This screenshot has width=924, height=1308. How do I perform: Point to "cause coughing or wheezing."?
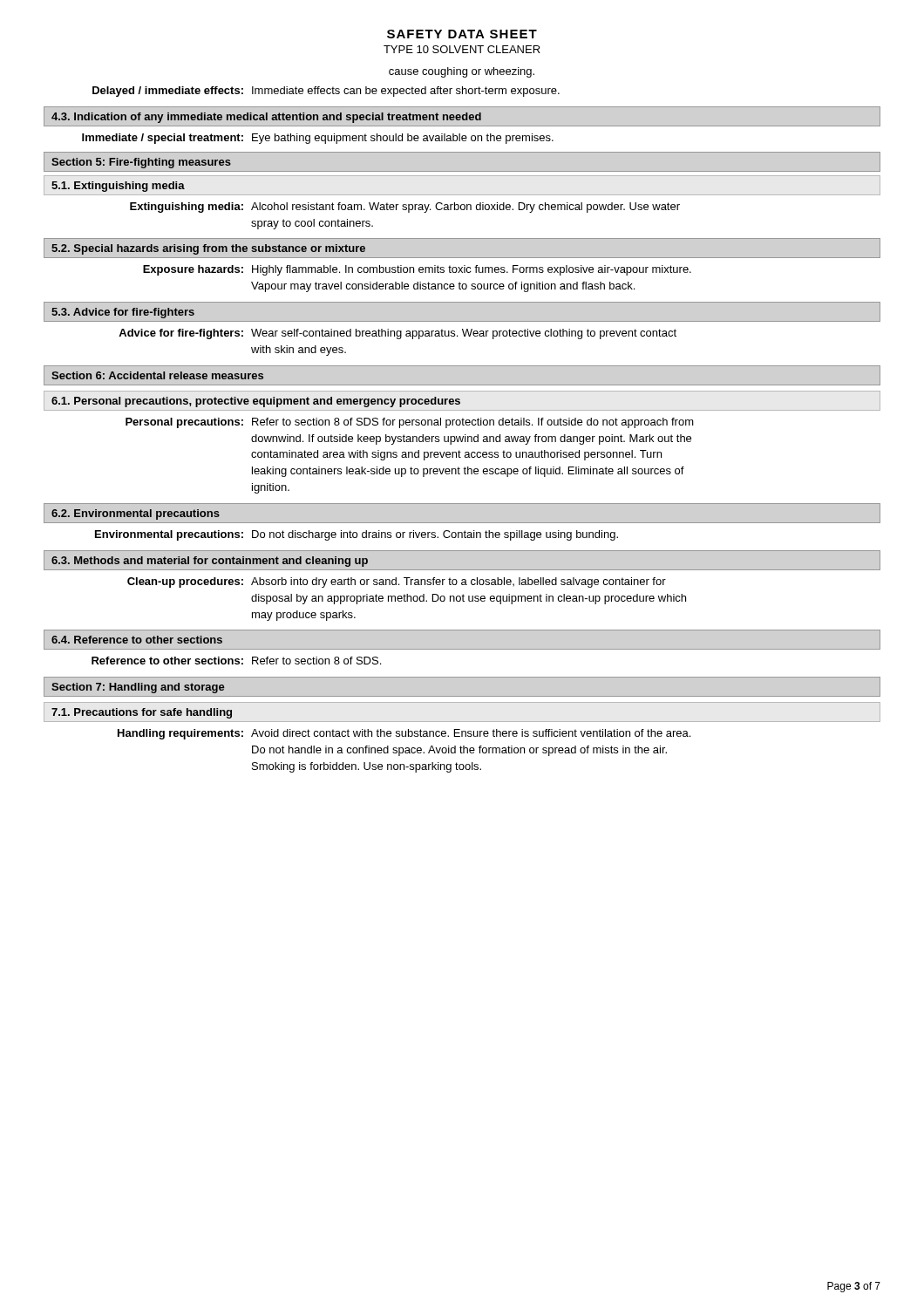point(462,71)
